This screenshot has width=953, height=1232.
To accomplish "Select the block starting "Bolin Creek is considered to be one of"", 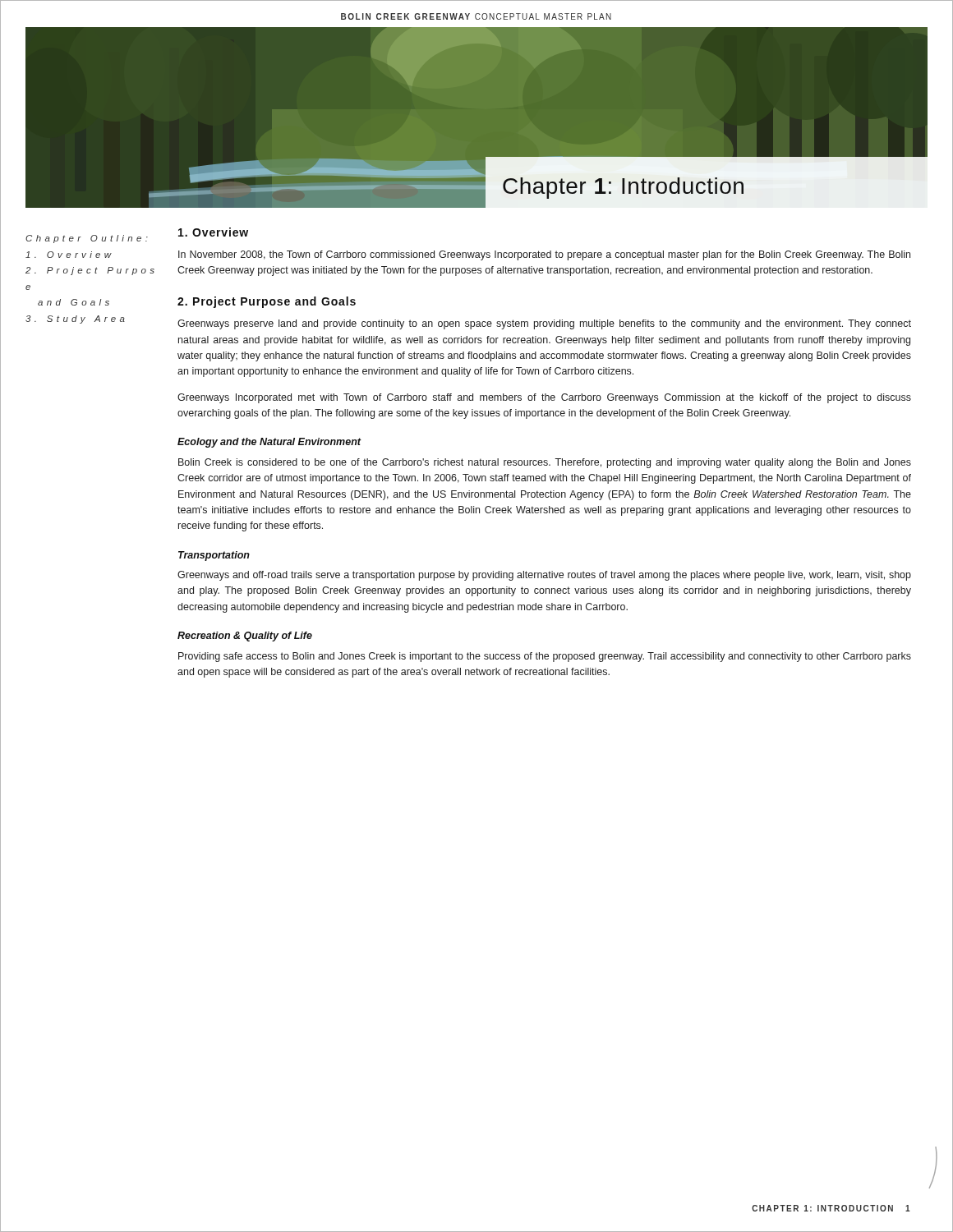I will pos(544,494).
